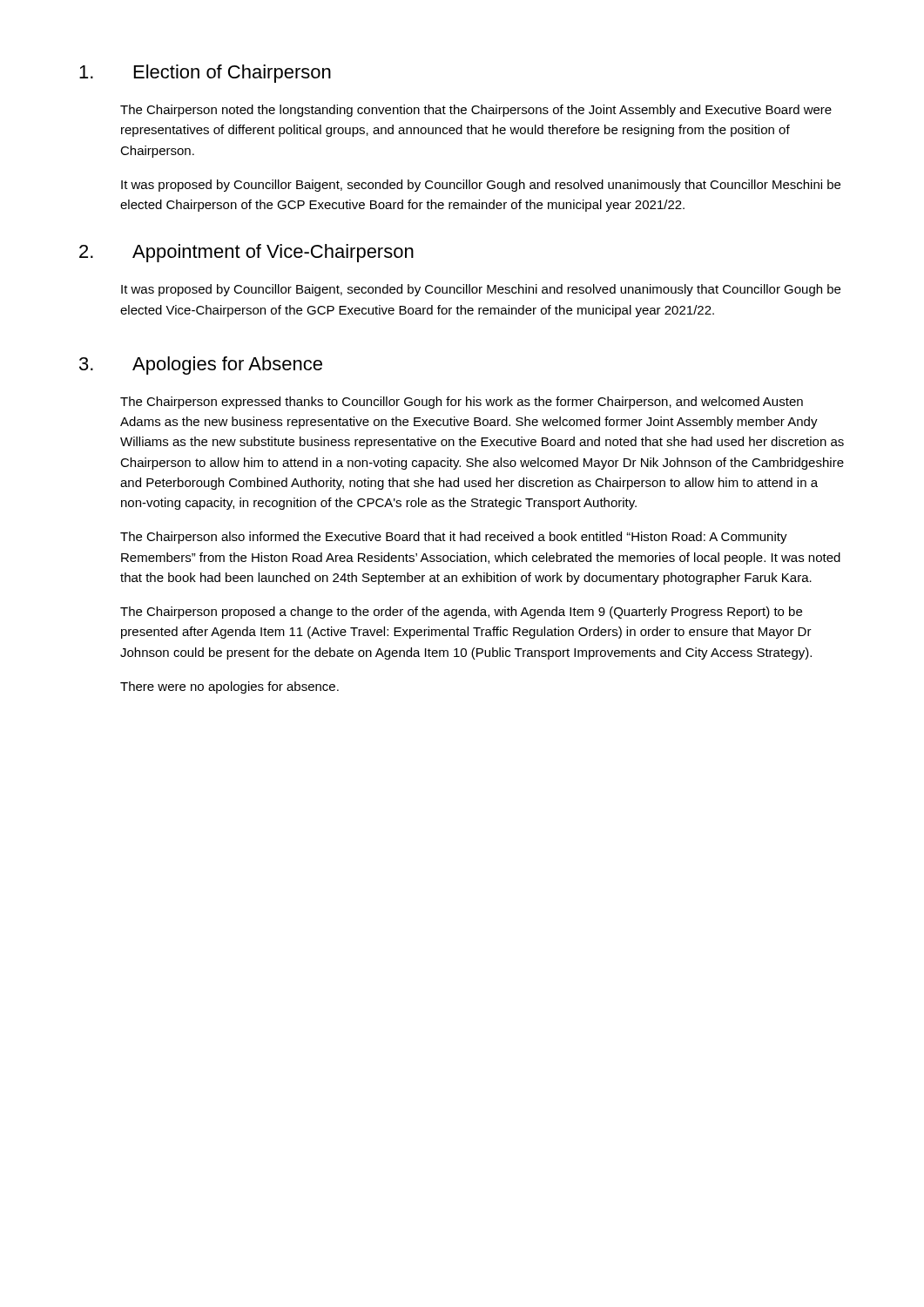Click where it says "2. Appointment of Vice-Chairperson"
This screenshot has height=1307, width=924.
pyautogui.click(x=246, y=252)
